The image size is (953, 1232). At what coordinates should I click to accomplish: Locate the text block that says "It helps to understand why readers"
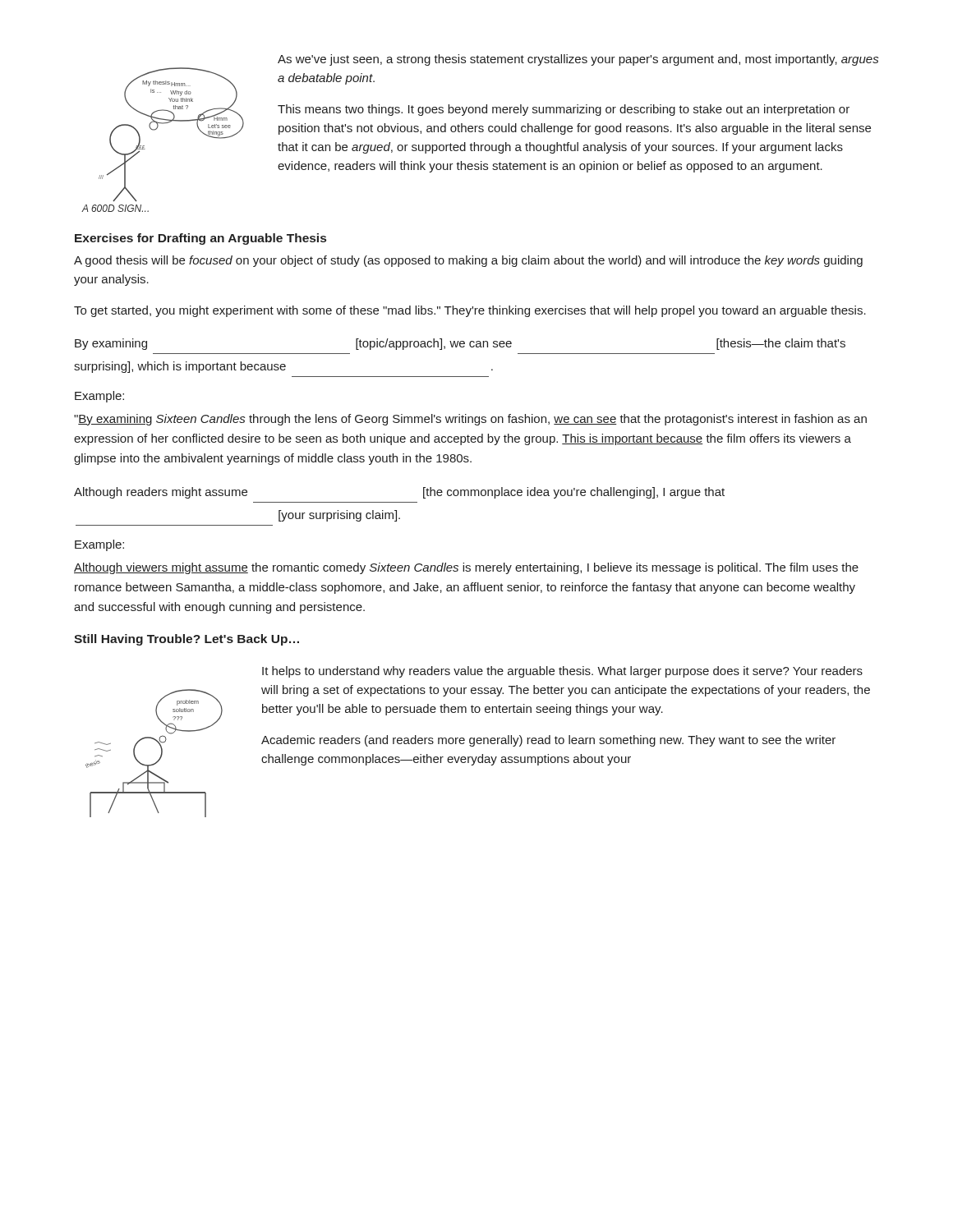tap(570, 714)
